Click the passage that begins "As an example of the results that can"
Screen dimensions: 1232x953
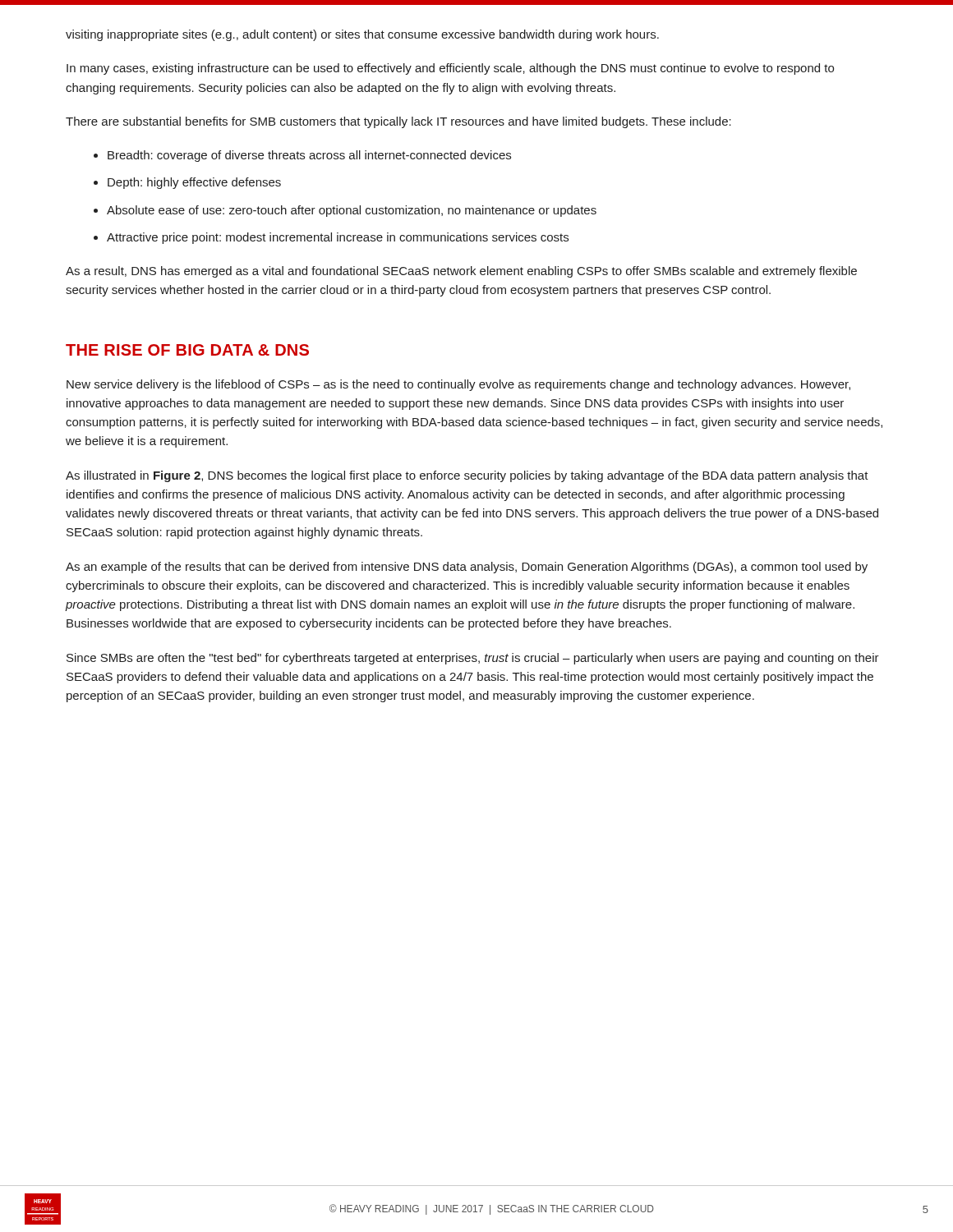click(467, 595)
